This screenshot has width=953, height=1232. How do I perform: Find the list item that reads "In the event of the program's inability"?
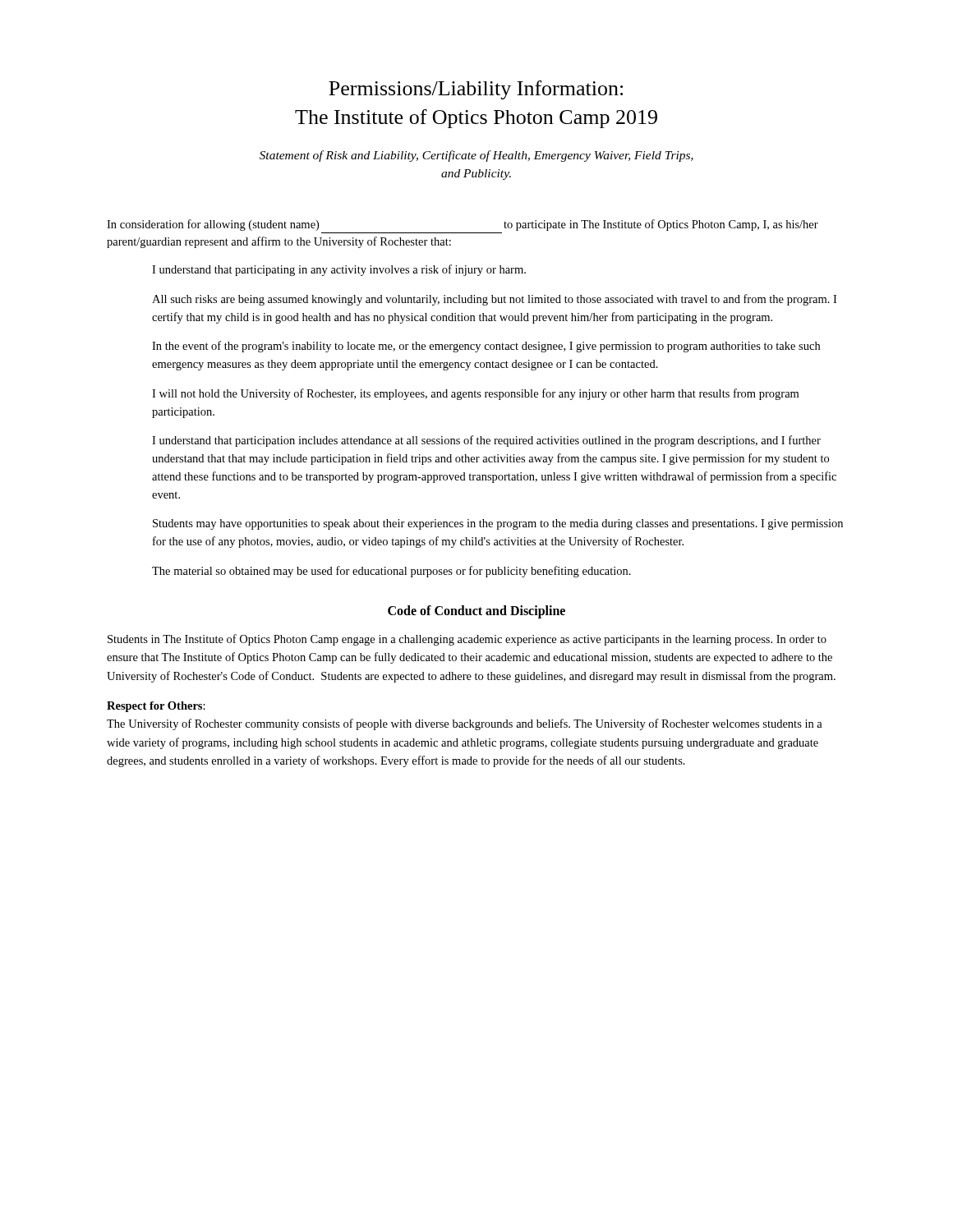[486, 355]
